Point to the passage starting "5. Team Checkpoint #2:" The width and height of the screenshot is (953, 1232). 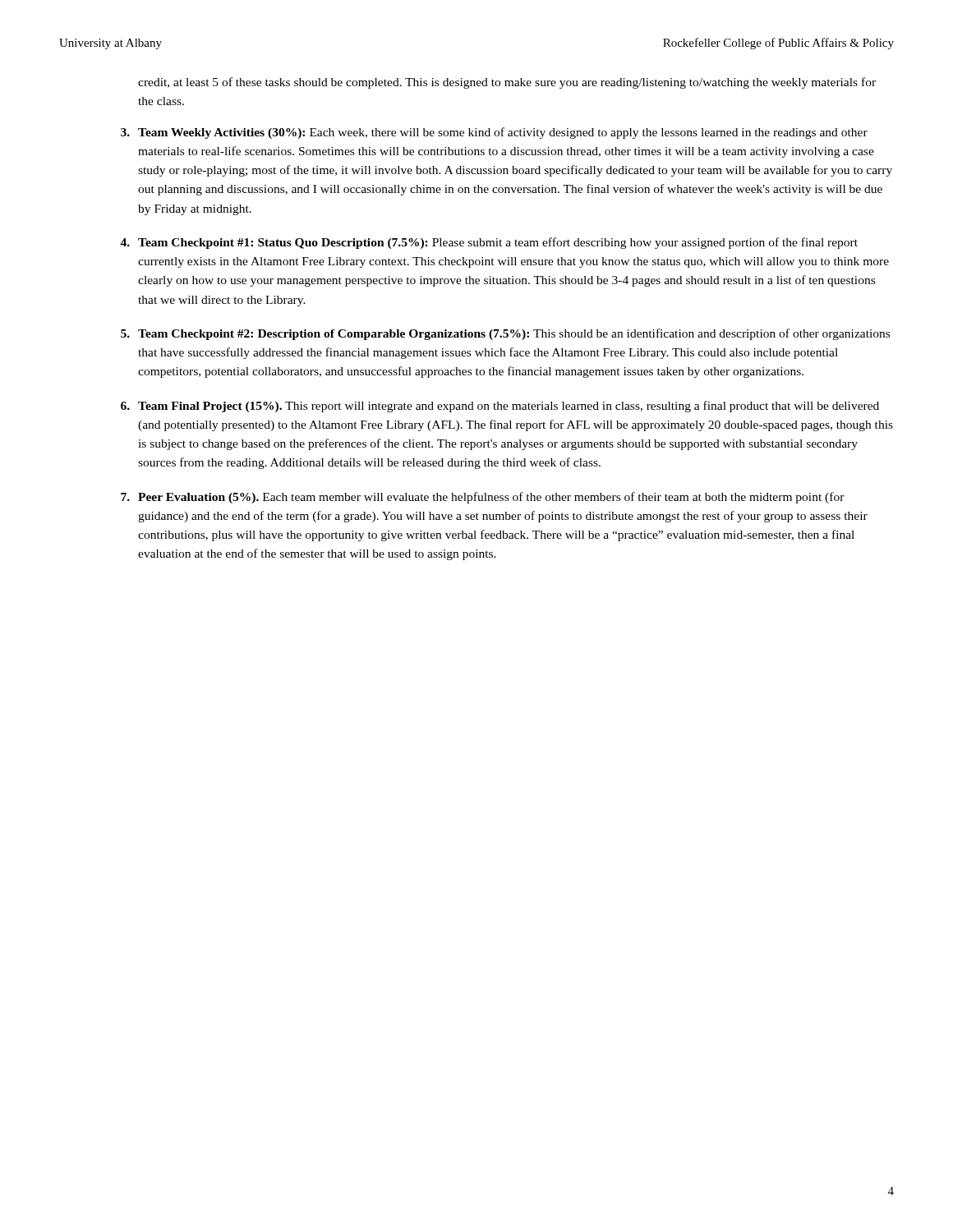[476, 352]
